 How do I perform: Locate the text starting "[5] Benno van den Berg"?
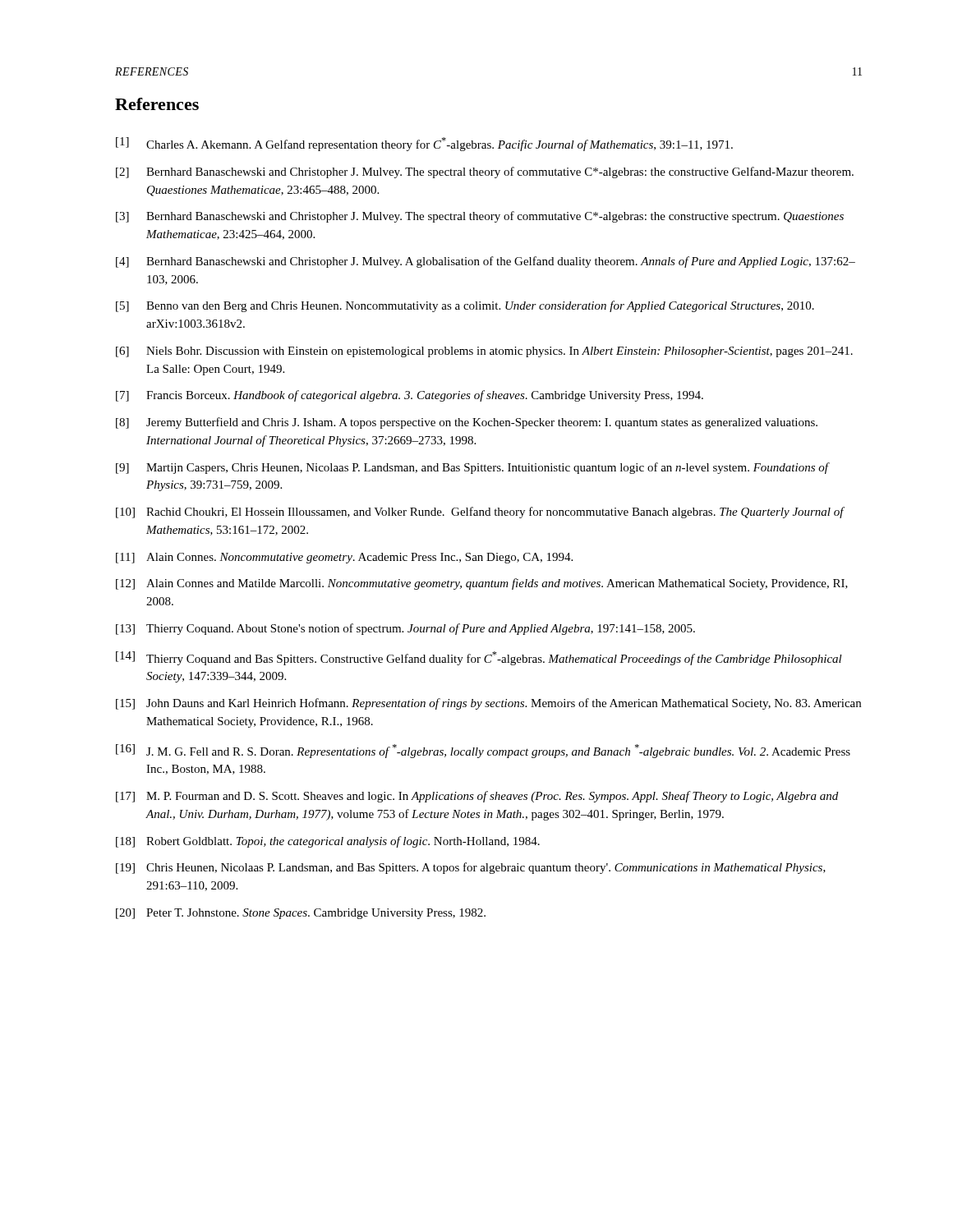pyautogui.click(x=489, y=315)
